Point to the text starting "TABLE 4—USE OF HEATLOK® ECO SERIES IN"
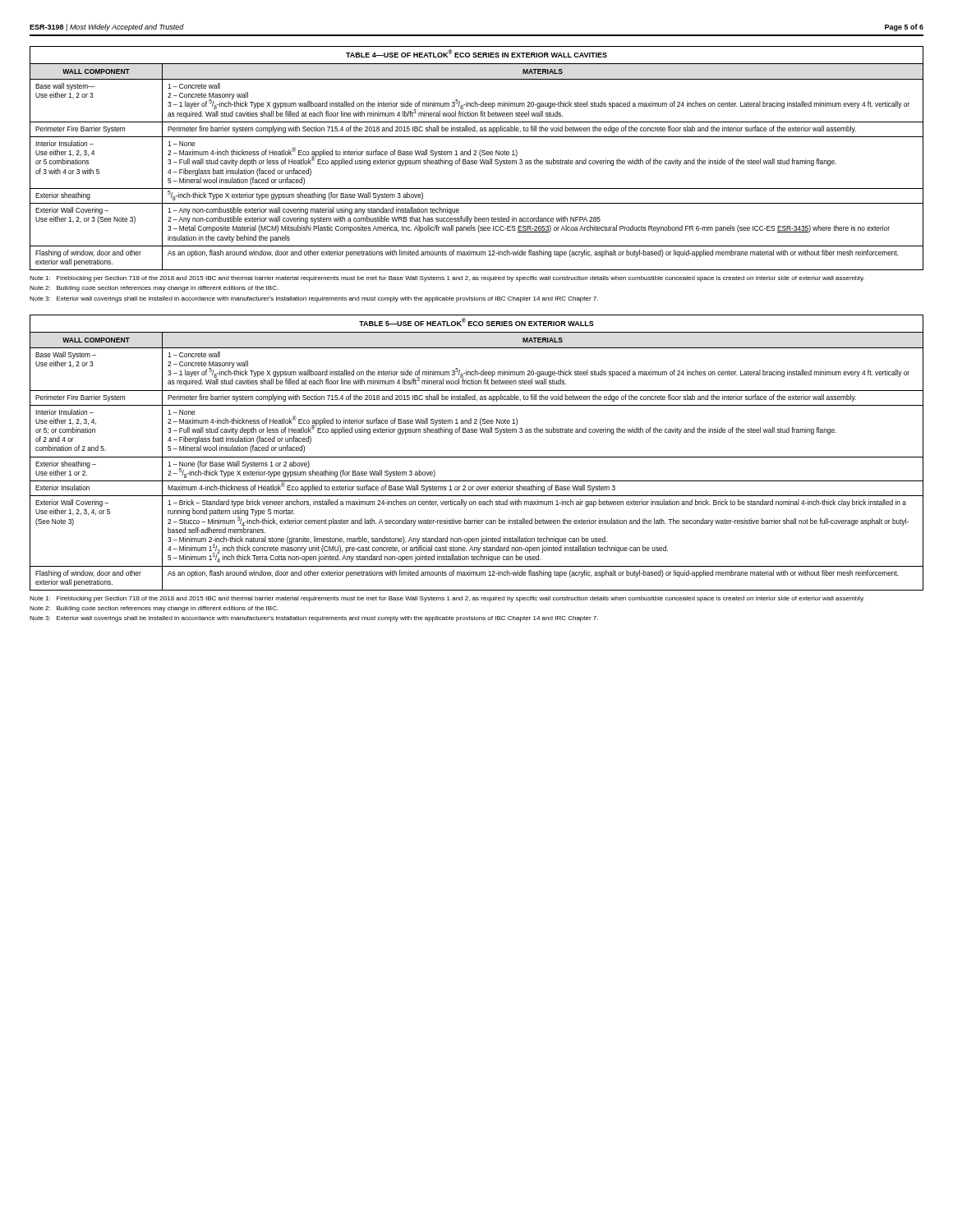Image resolution: width=953 pixels, height=1232 pixels. 476,54
